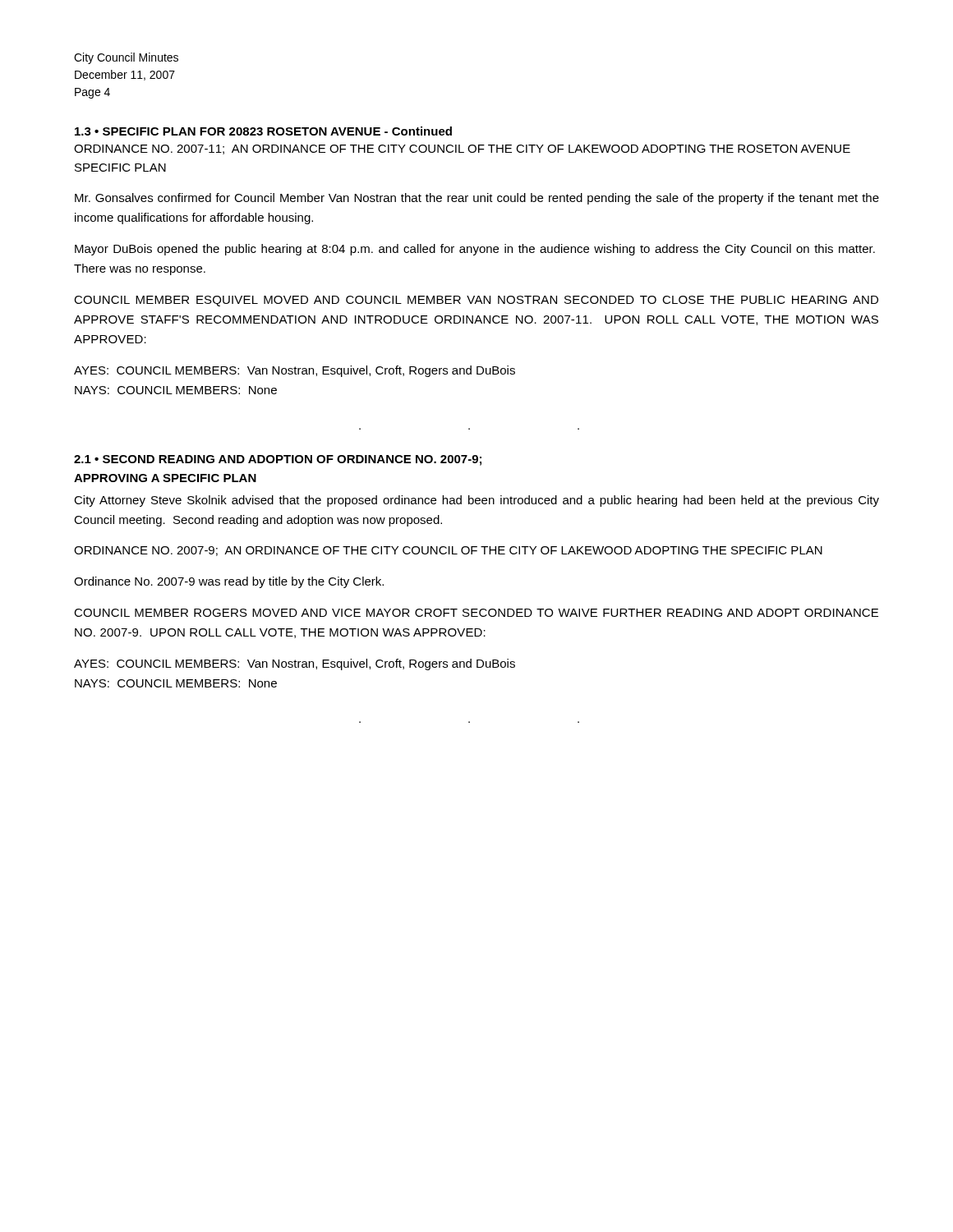The width and height of the screenshot is (953, 1232).
Task: Navigate to the block starting "Ordinance No. 2007-9"
Action: (229, 581)
